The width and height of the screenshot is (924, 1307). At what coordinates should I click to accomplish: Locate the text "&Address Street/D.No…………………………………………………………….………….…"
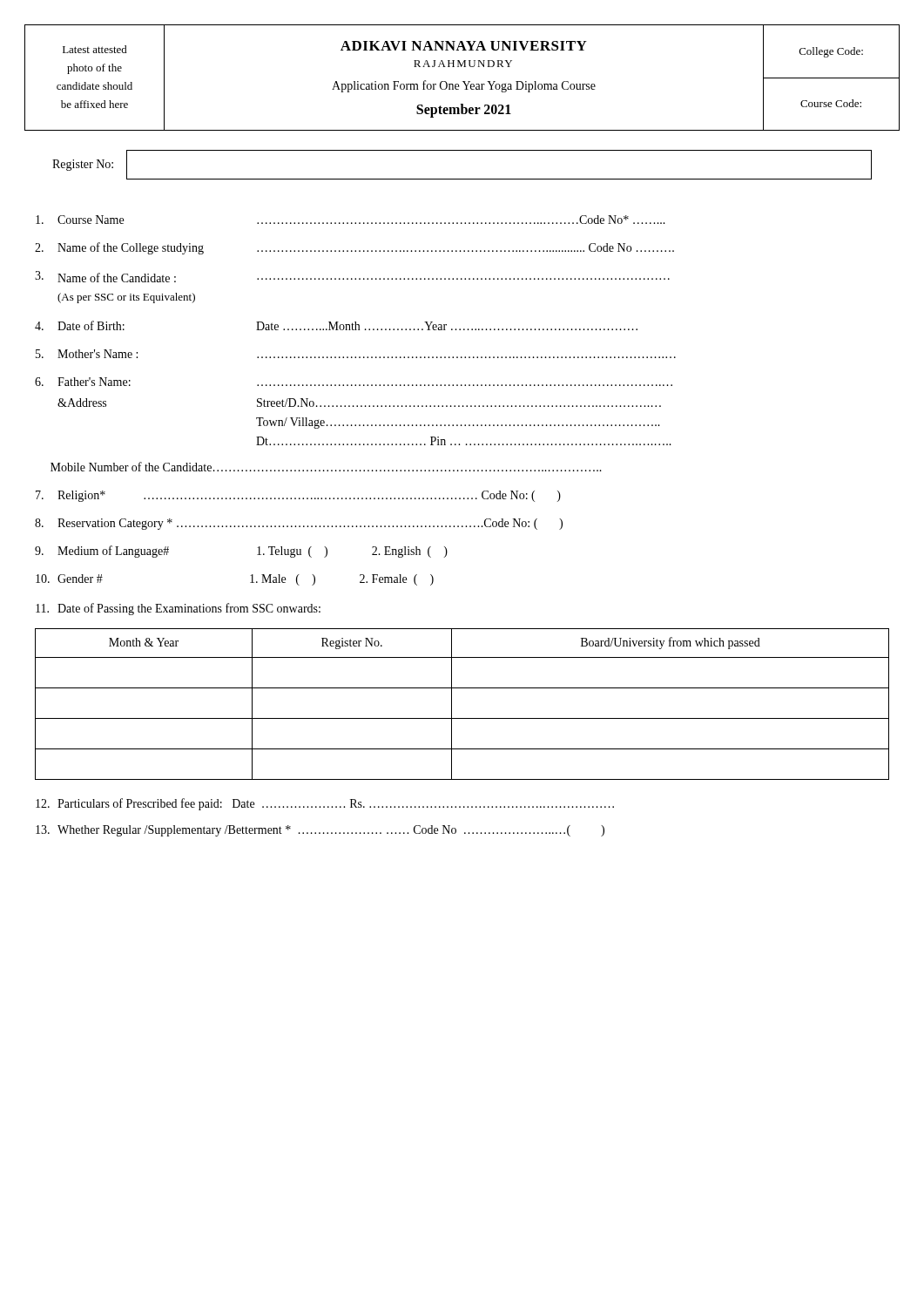click(x=473, y=403)
